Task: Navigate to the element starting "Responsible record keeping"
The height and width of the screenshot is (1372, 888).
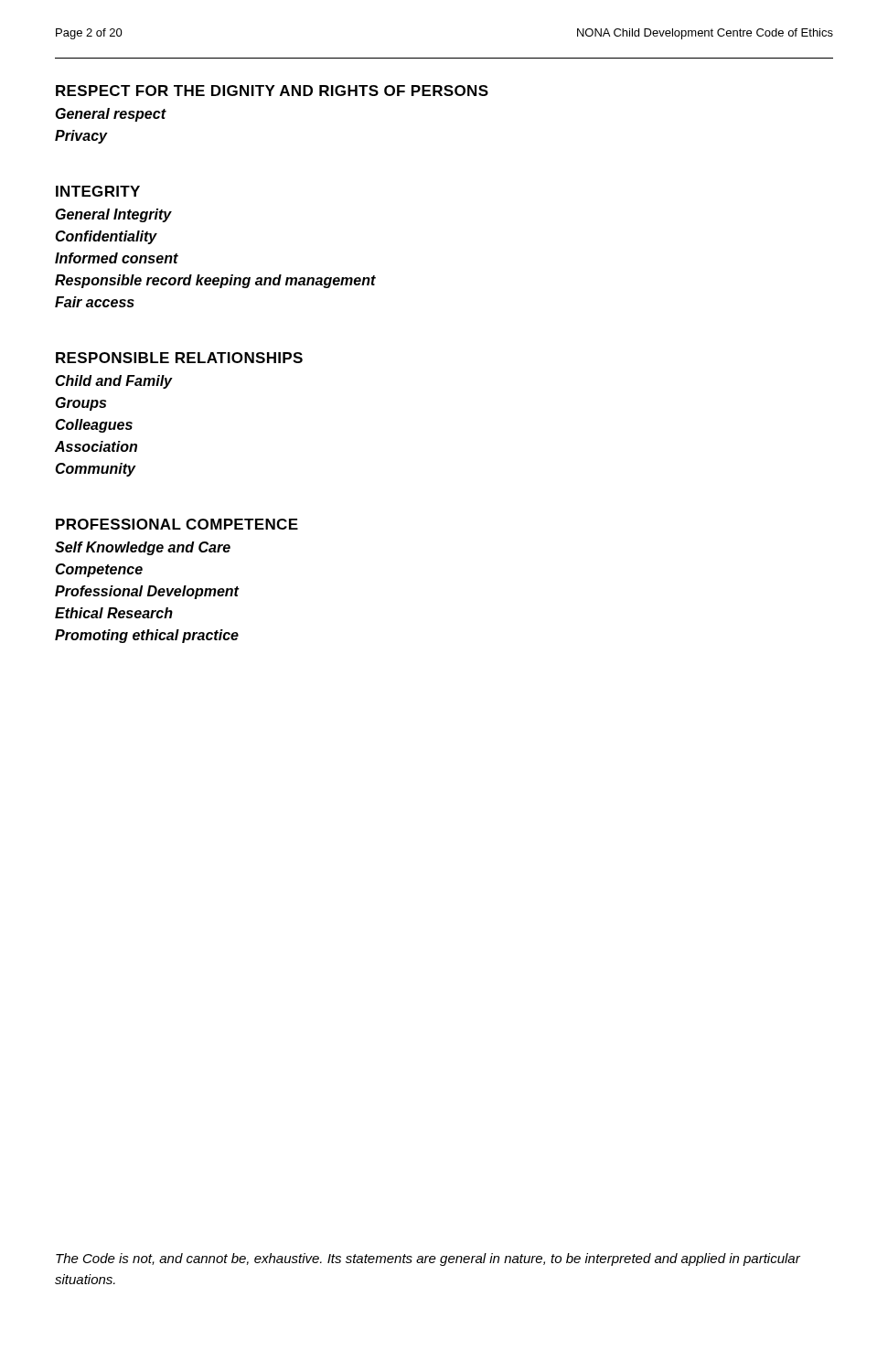Action: 215,280
